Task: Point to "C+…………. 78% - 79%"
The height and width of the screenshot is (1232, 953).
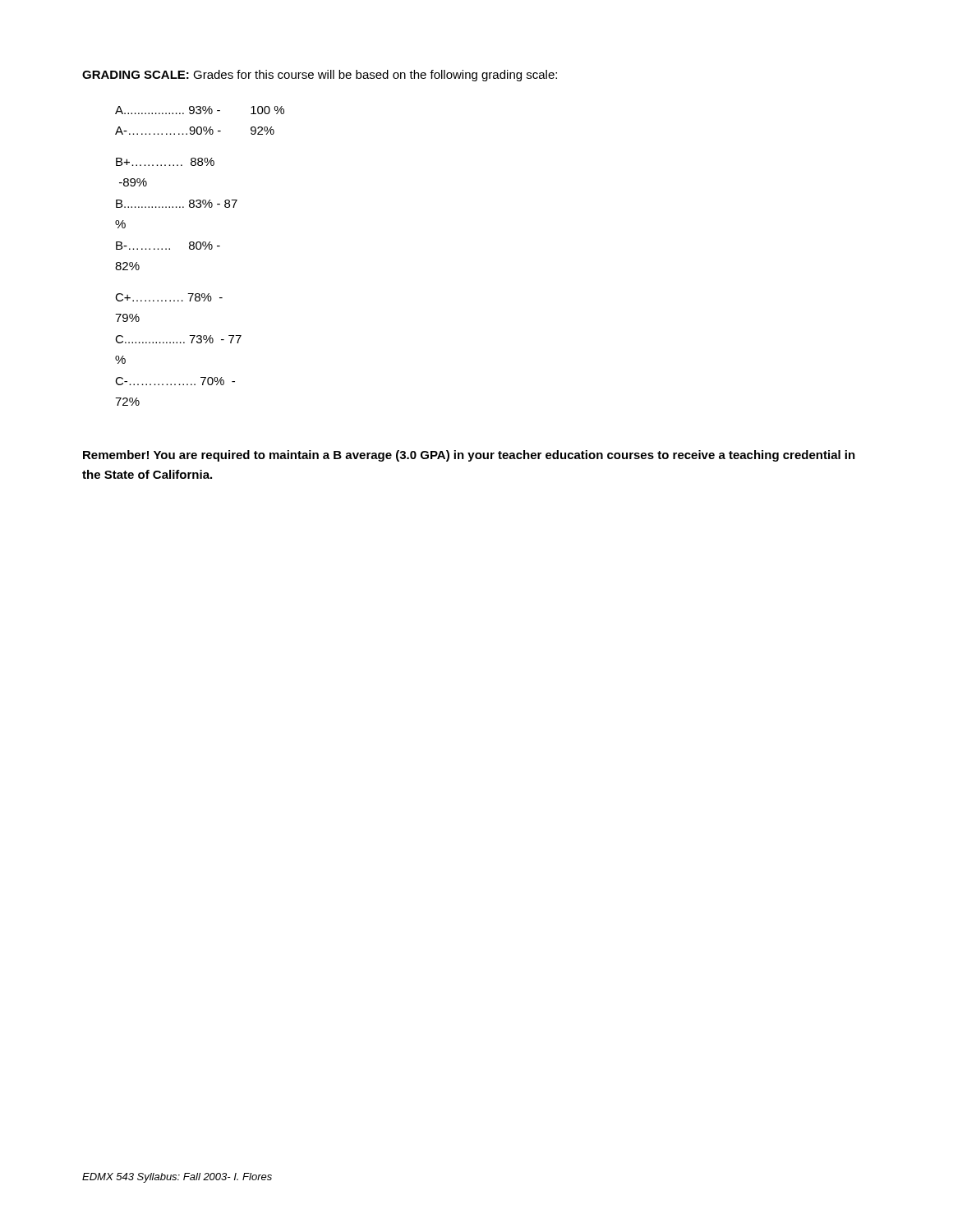Action: (181, 307)
